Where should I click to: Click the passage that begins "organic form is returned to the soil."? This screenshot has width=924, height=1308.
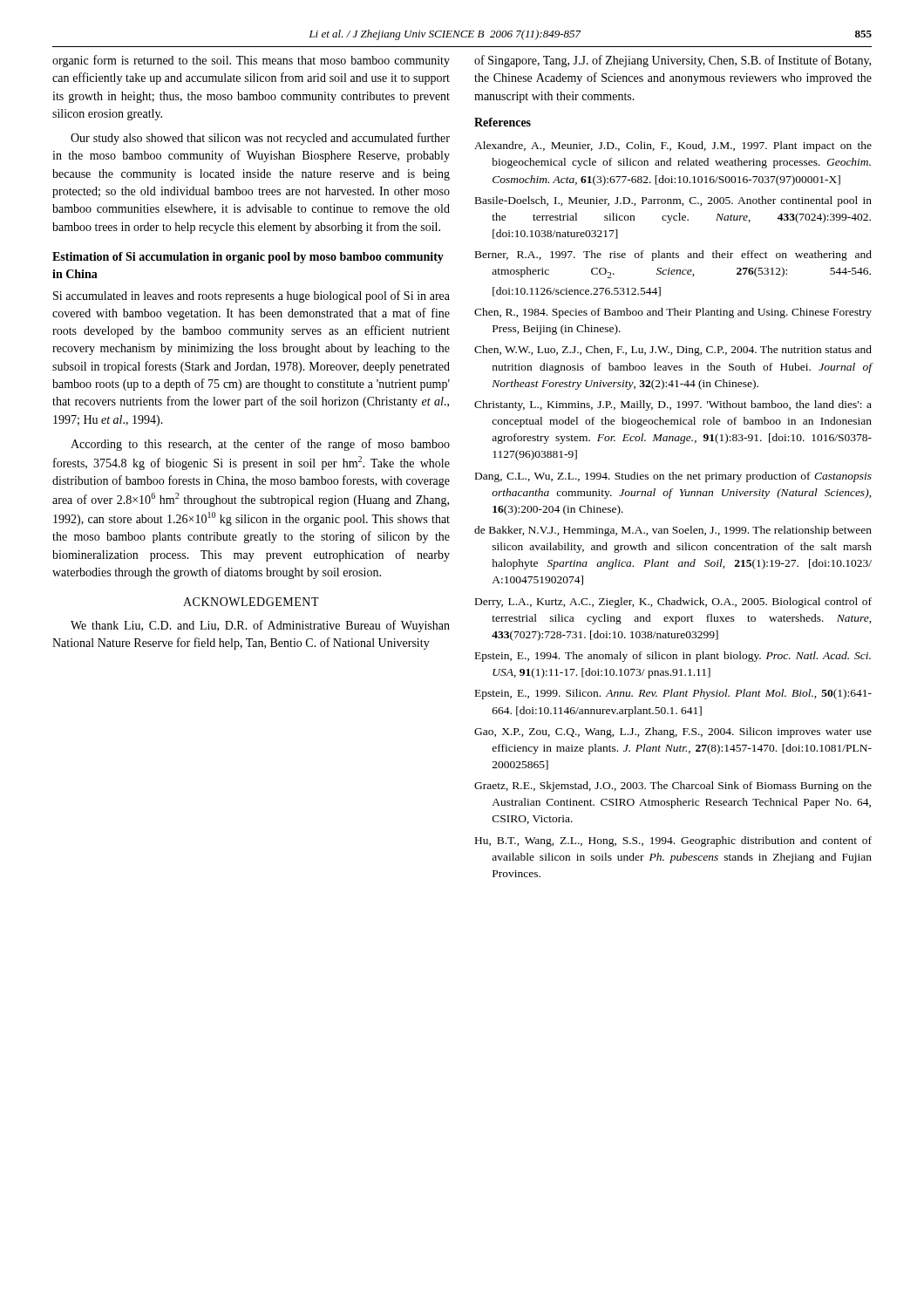[x=251, y=144]
